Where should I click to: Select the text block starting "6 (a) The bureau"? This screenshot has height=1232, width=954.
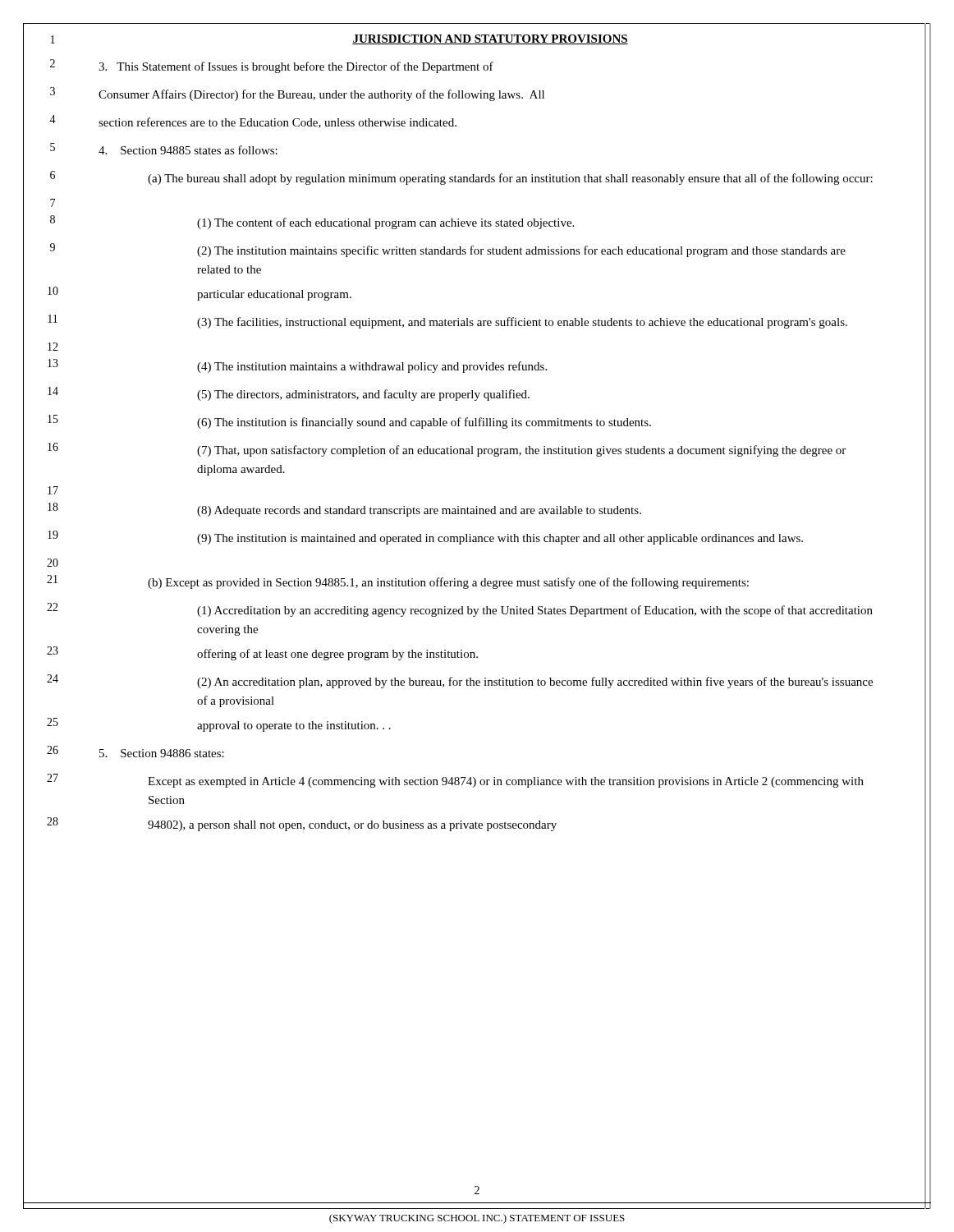(477, 178)
